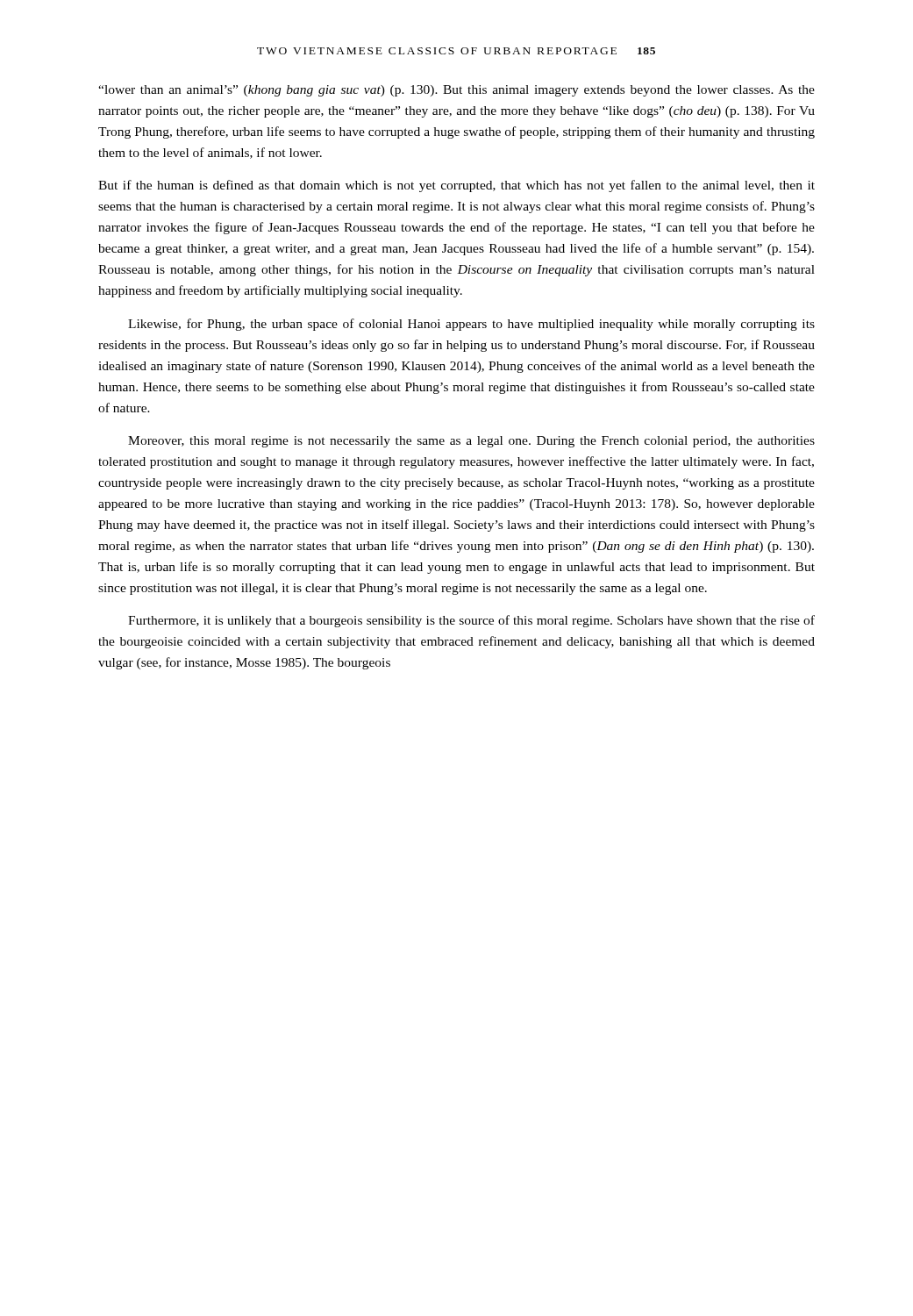Image resolution: width=913 pixels, height=1316 pixels.
Task: Locate the region starting "Likewise, for Phung, the urban space"
Action: click(x=456, y=365)
